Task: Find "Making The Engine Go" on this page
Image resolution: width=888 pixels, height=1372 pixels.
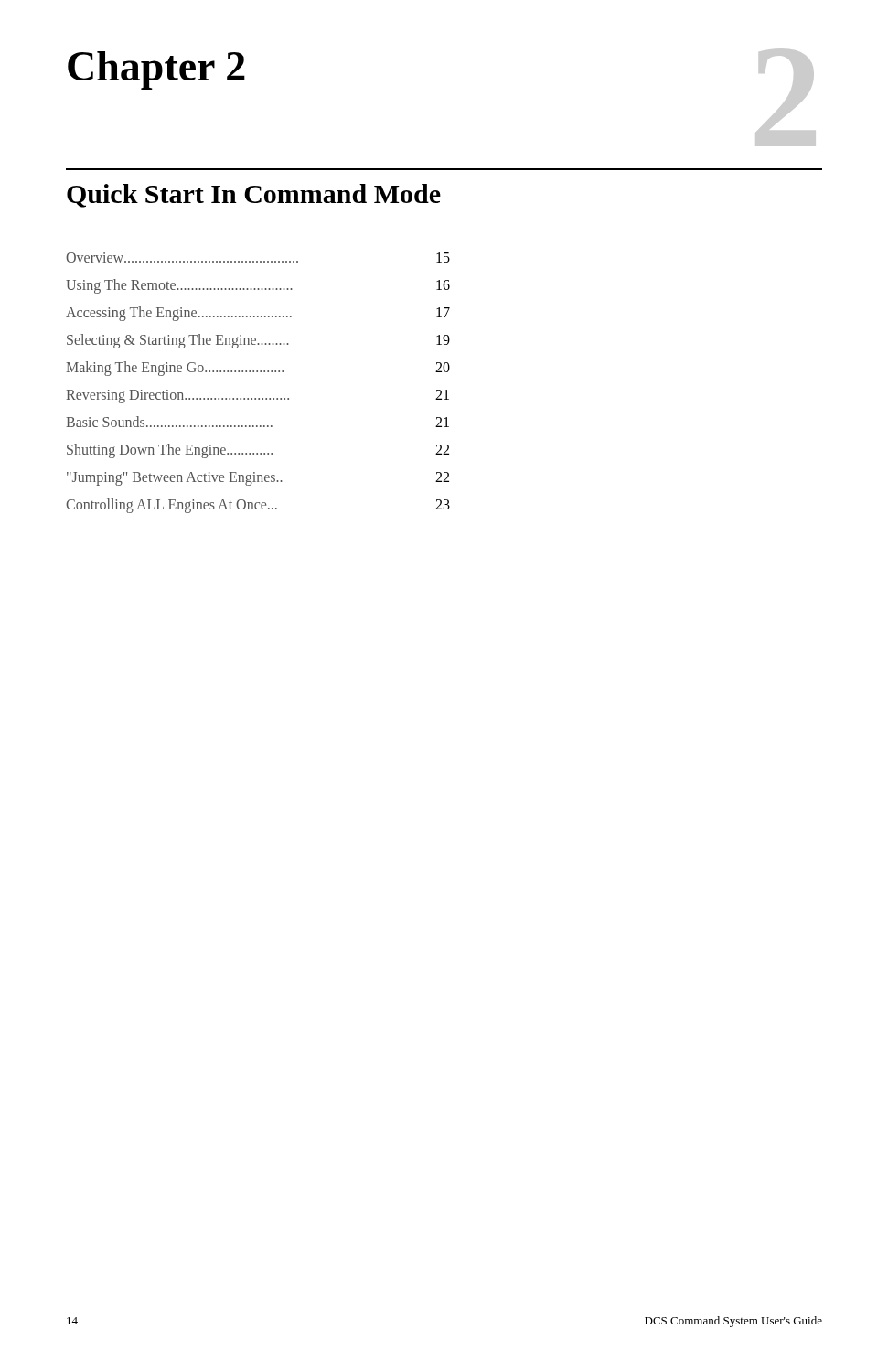Action: [258, 368]
